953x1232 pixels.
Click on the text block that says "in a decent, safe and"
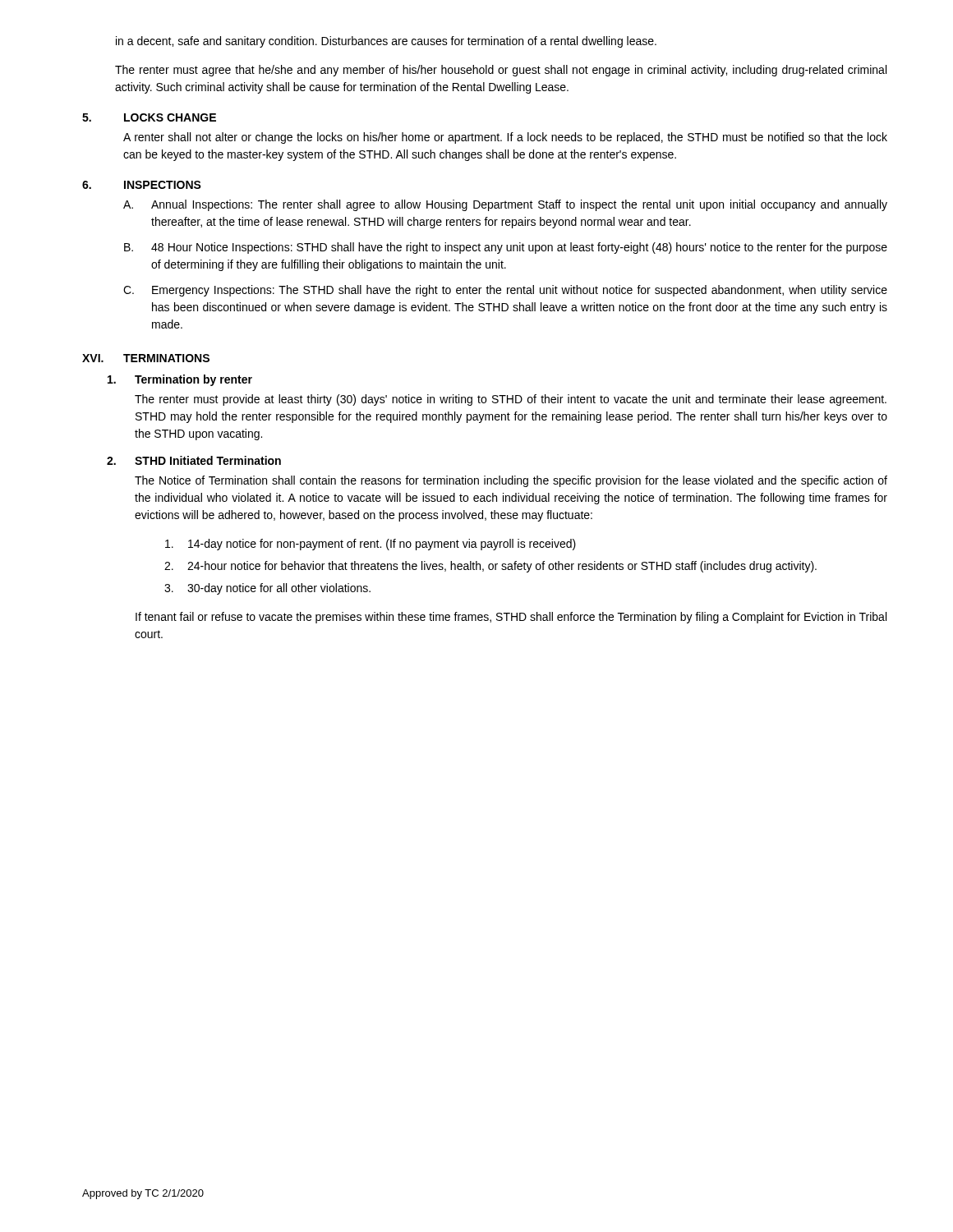coord(386,41)
